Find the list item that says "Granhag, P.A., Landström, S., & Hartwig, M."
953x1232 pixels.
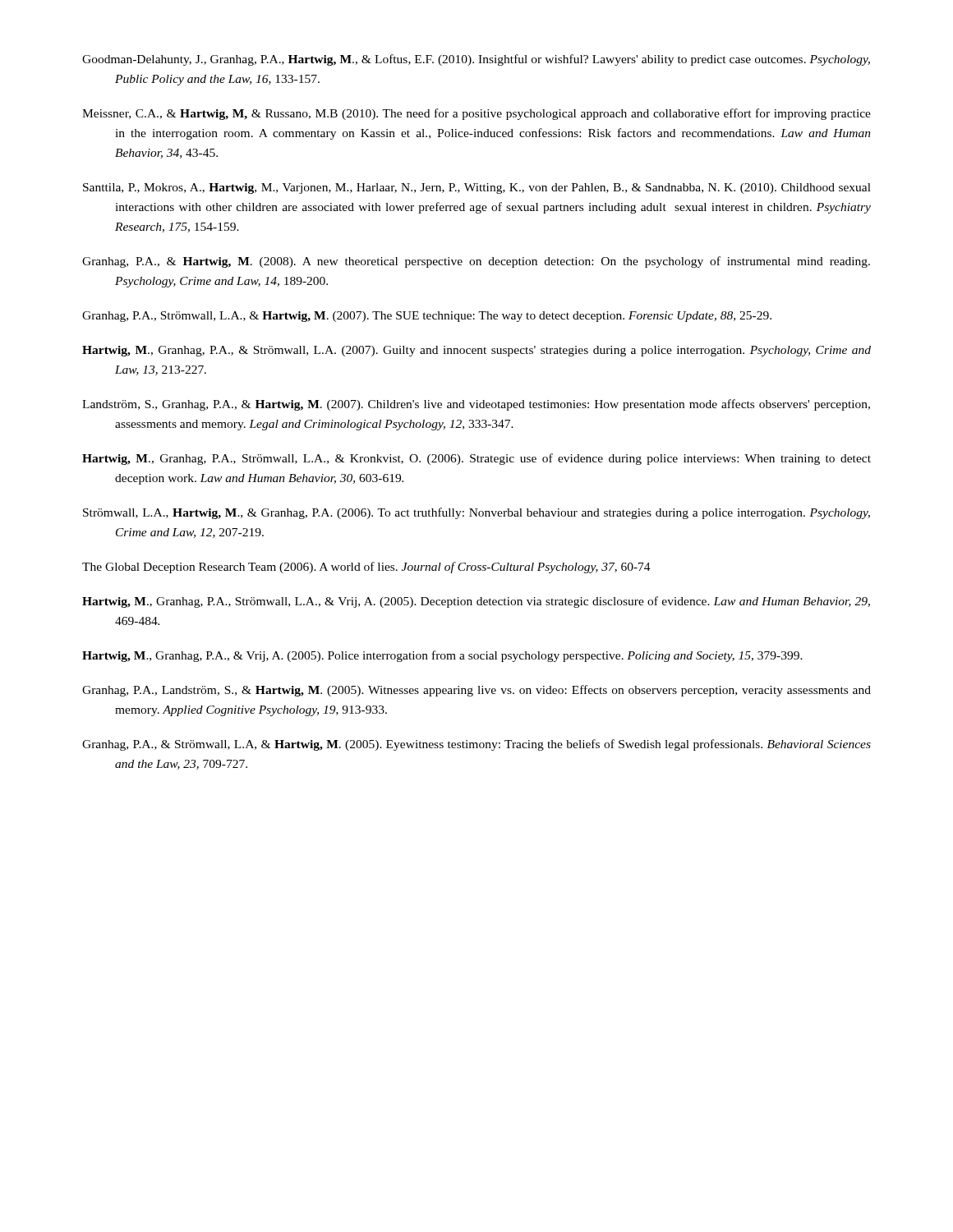point(476,700)
